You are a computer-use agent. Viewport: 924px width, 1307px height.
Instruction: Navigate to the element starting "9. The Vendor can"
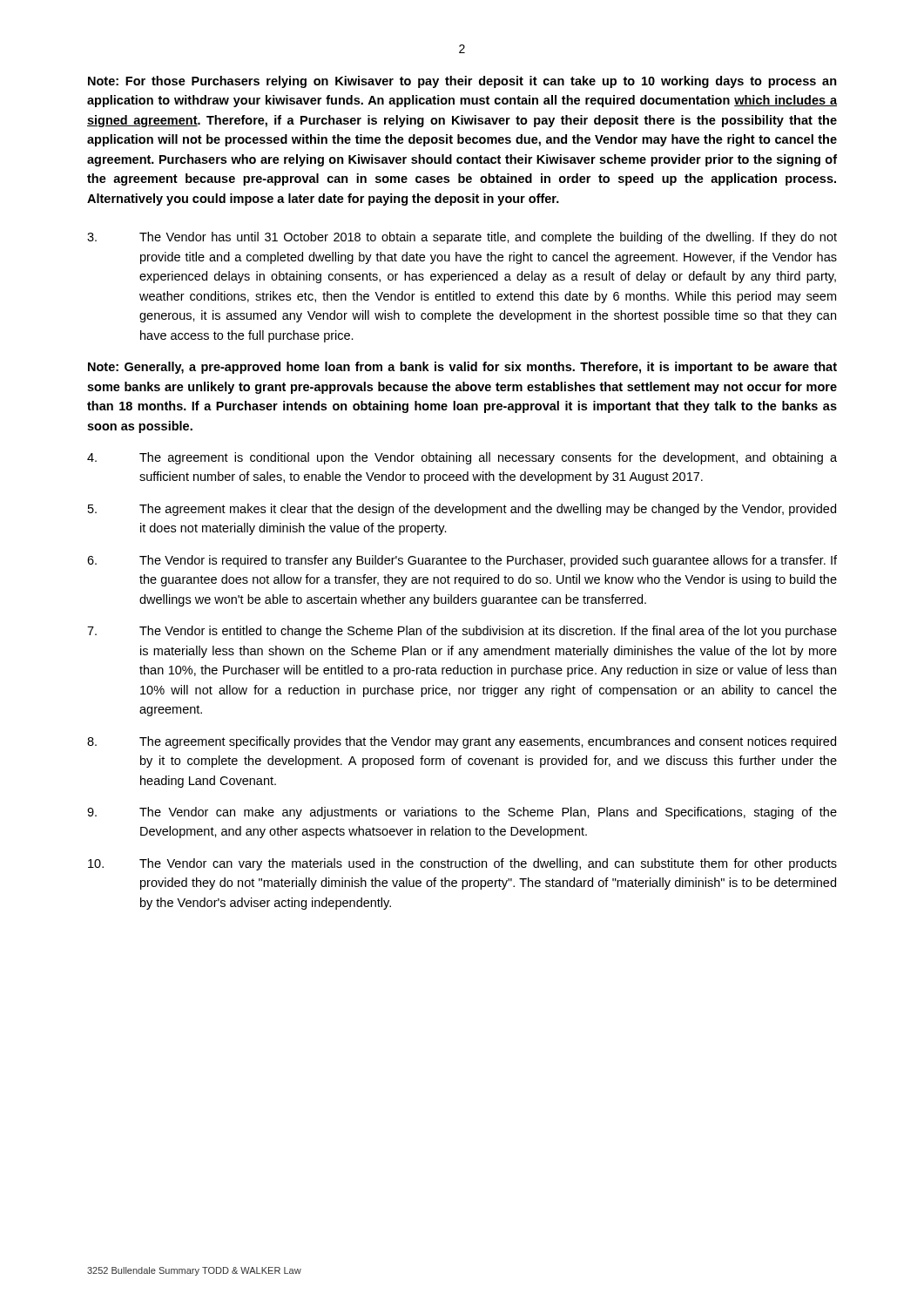[462, 822]
